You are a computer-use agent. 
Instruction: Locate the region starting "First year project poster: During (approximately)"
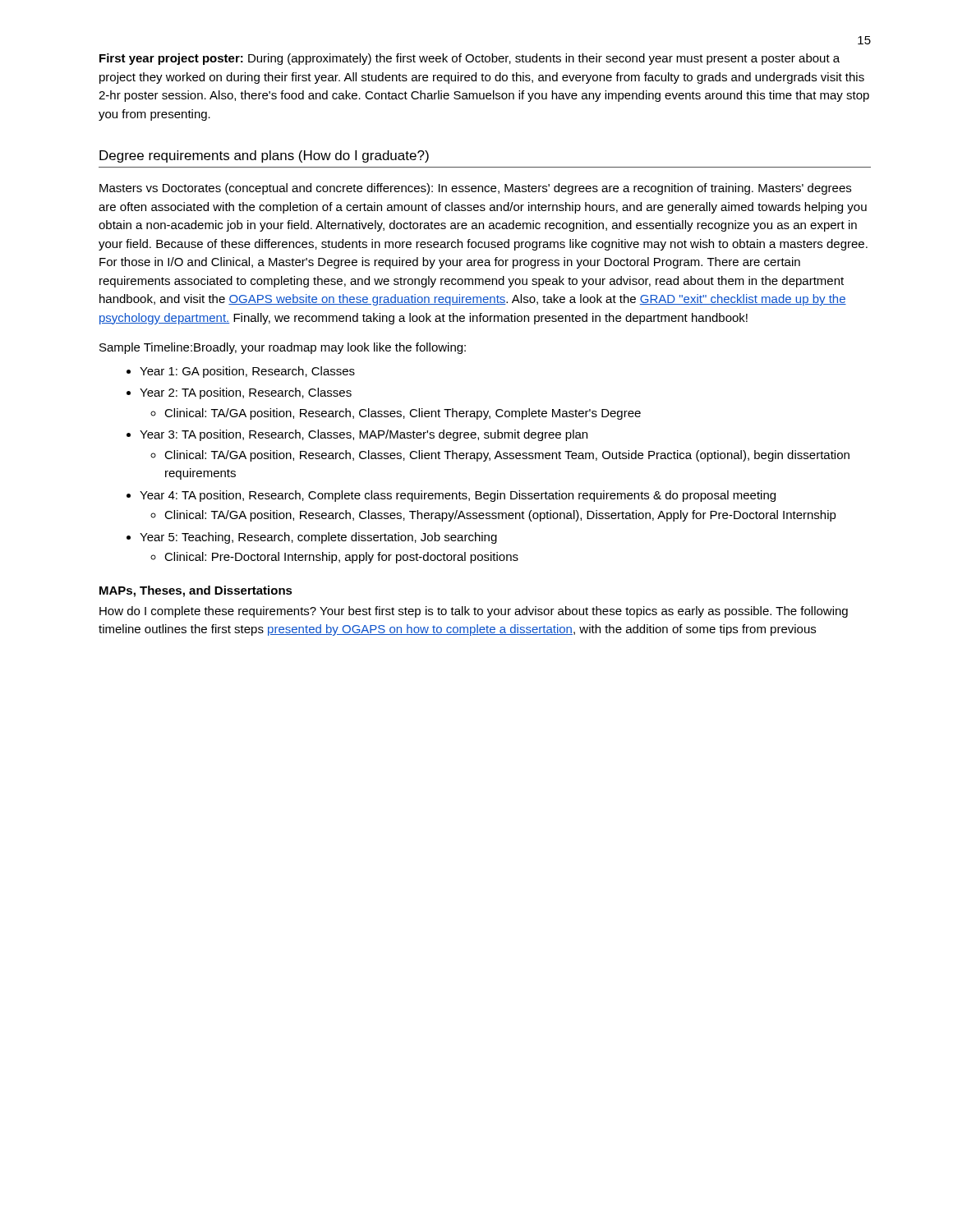pyautogui.click(x=485, y=86)
